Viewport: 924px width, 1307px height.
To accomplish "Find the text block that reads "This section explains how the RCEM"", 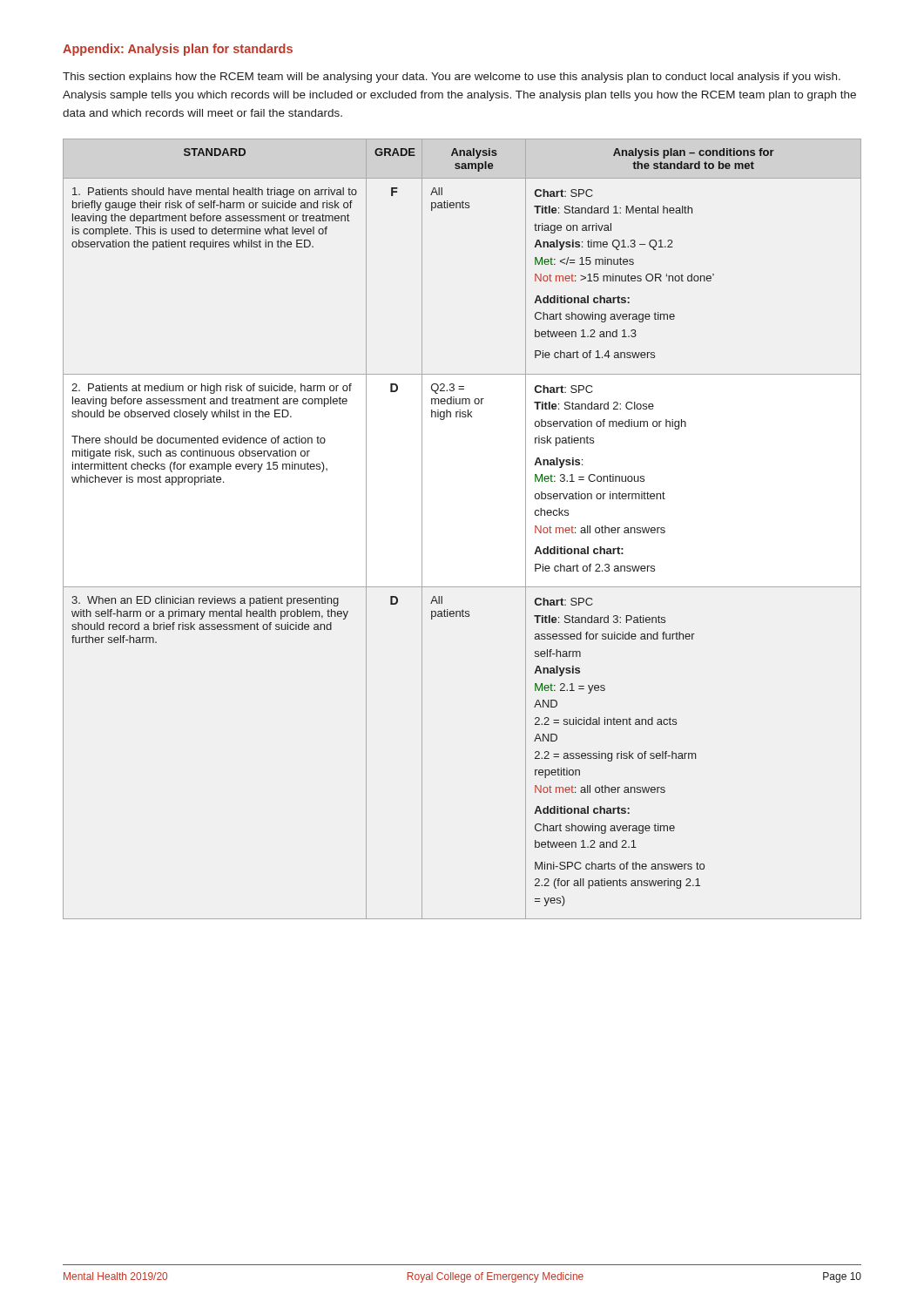I will [460, 94].
